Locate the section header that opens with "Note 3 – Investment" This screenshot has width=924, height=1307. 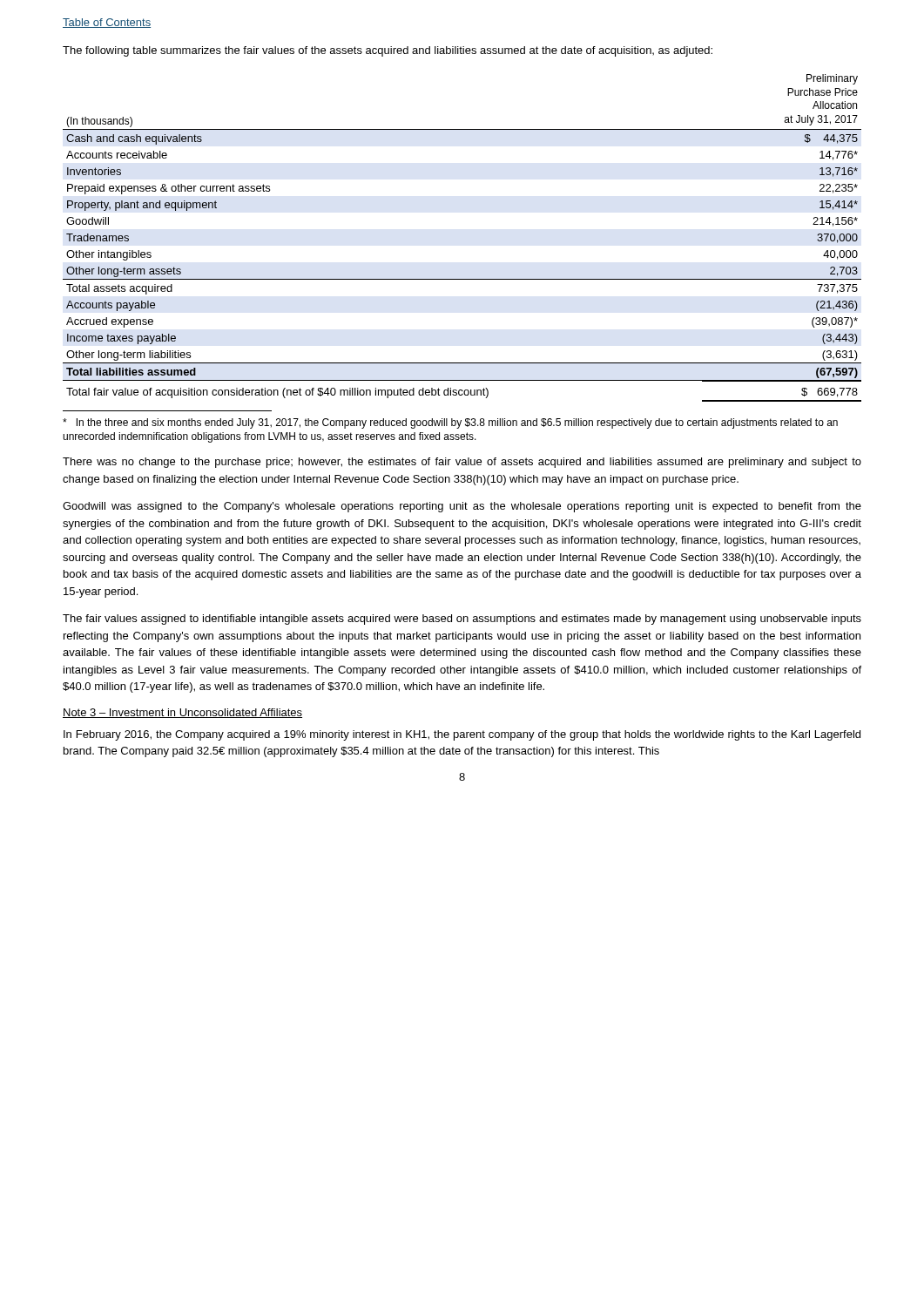coord(182,712)
